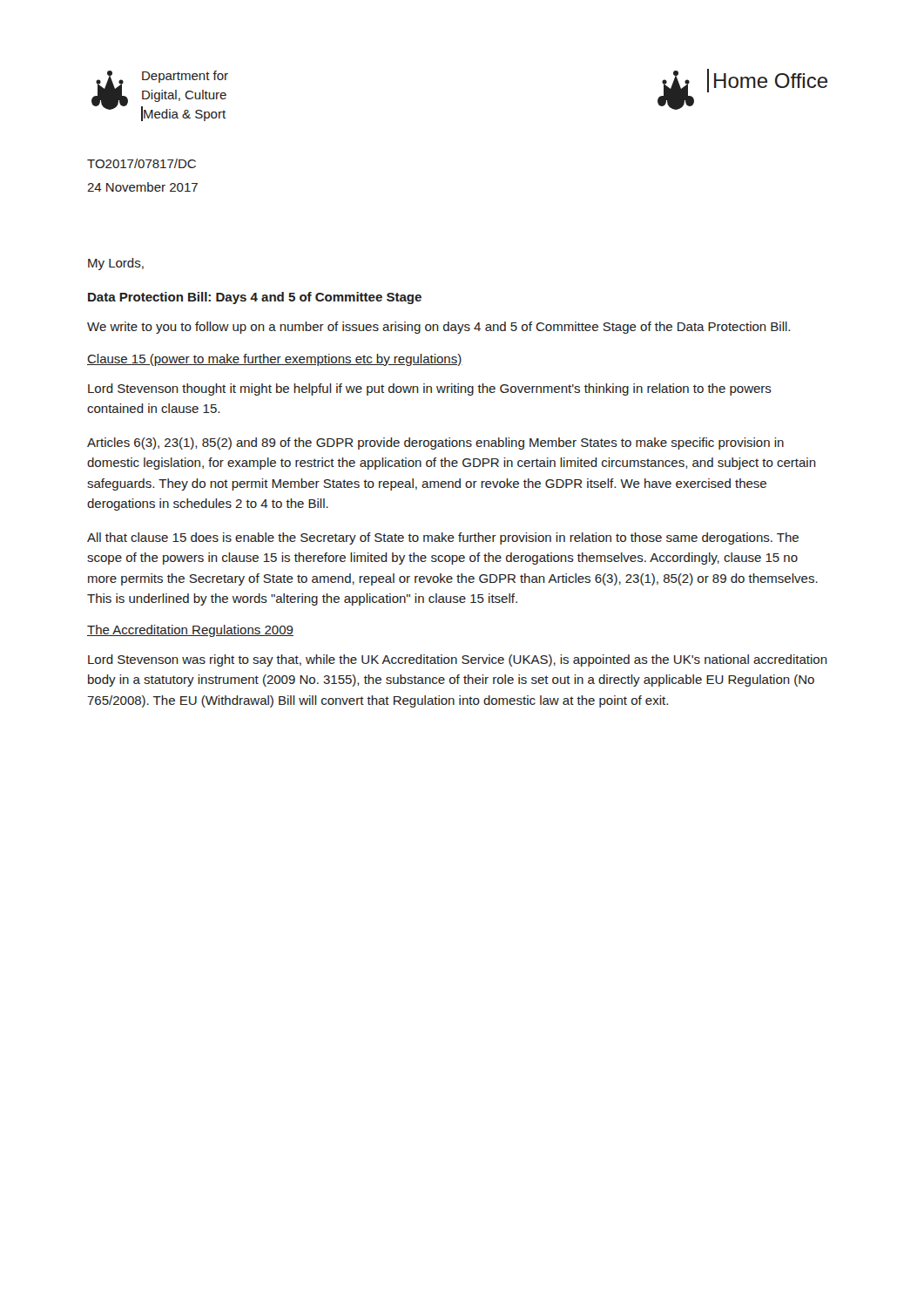Click on the text starting "My Lords,"
Viewport: 924px width, 1307px height.
116,263
